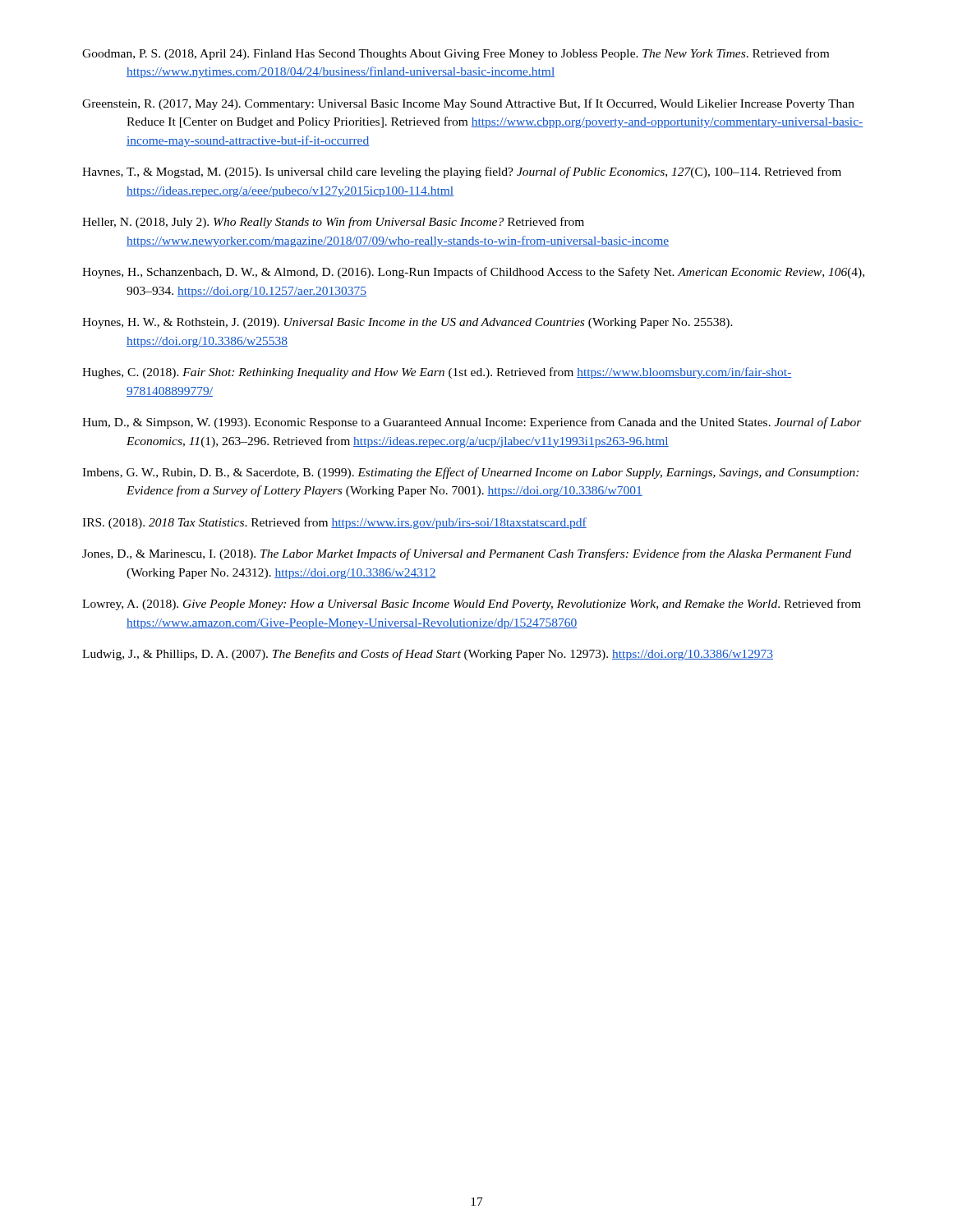This screenshot has height=1232, width=953.
Task: Point to the region starting "IRS. (2018). 2018 Tax Statistics. Retrieved from"
Action: 334,522
